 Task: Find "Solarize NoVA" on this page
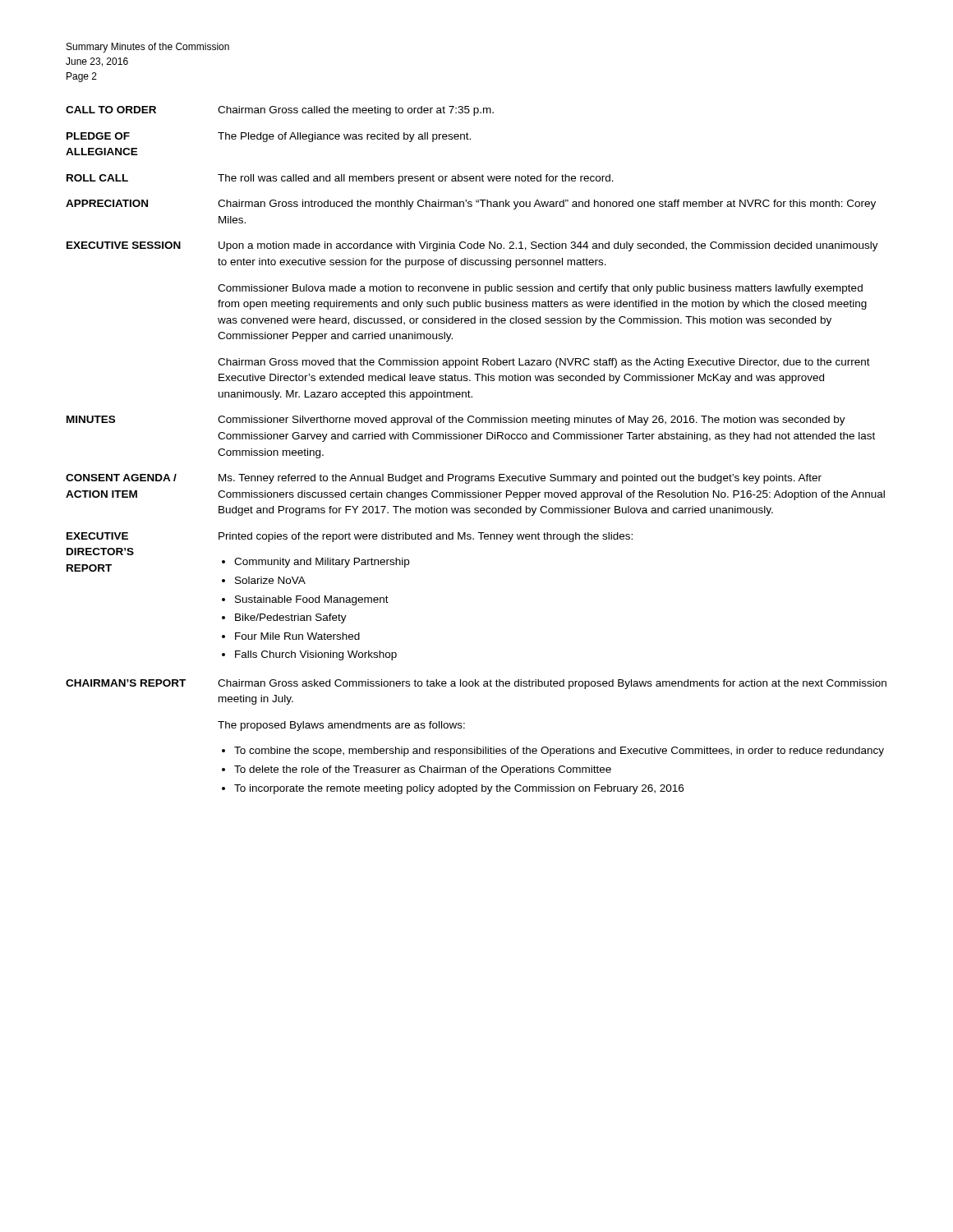click(x=270, y=580)
